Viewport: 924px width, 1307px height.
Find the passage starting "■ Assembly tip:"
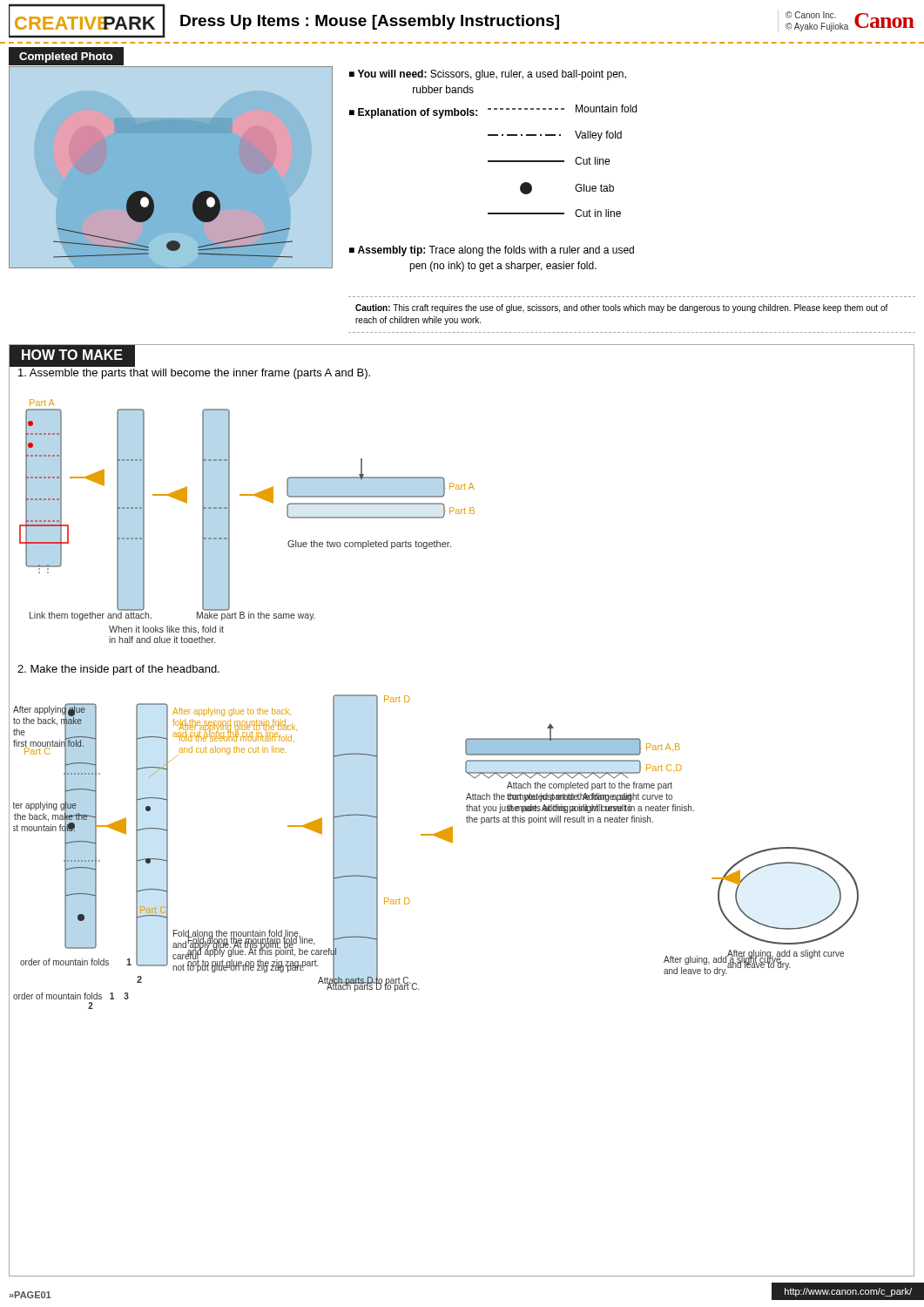pos(492,258)
